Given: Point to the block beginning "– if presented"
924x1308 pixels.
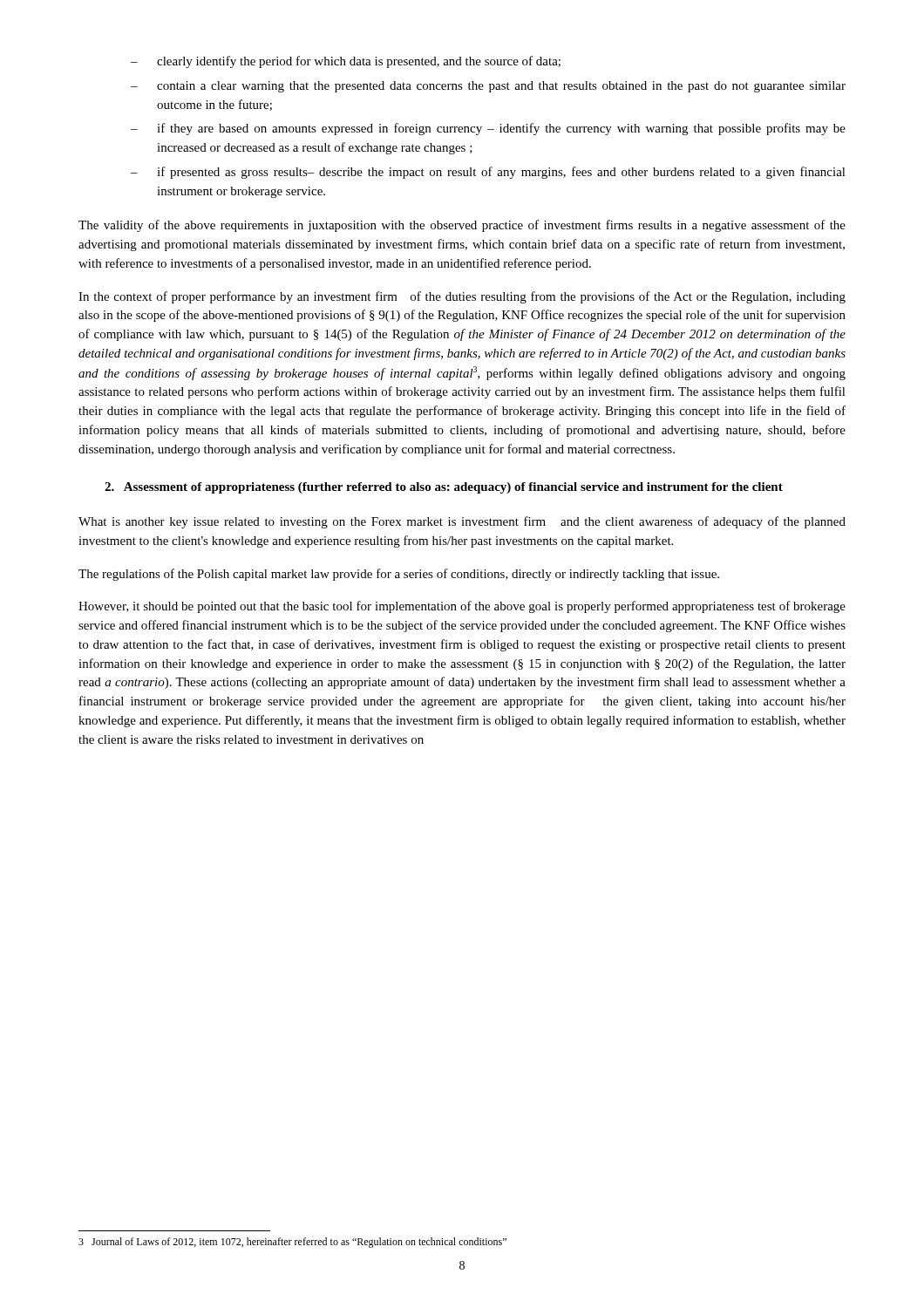Looking at the screenshot, I should point(488,182).
